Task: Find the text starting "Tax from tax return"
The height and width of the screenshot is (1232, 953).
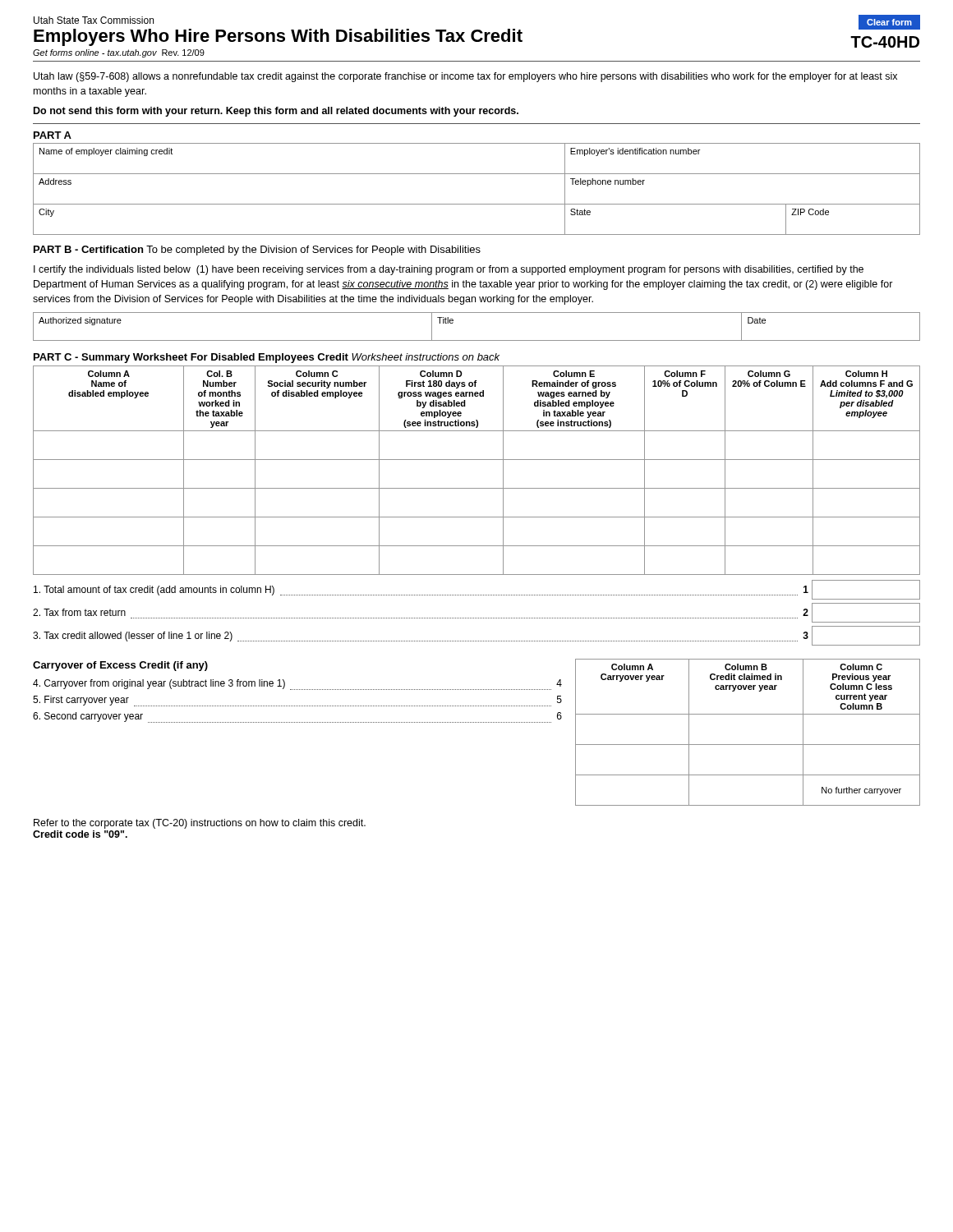Action: tap(476, 612)
